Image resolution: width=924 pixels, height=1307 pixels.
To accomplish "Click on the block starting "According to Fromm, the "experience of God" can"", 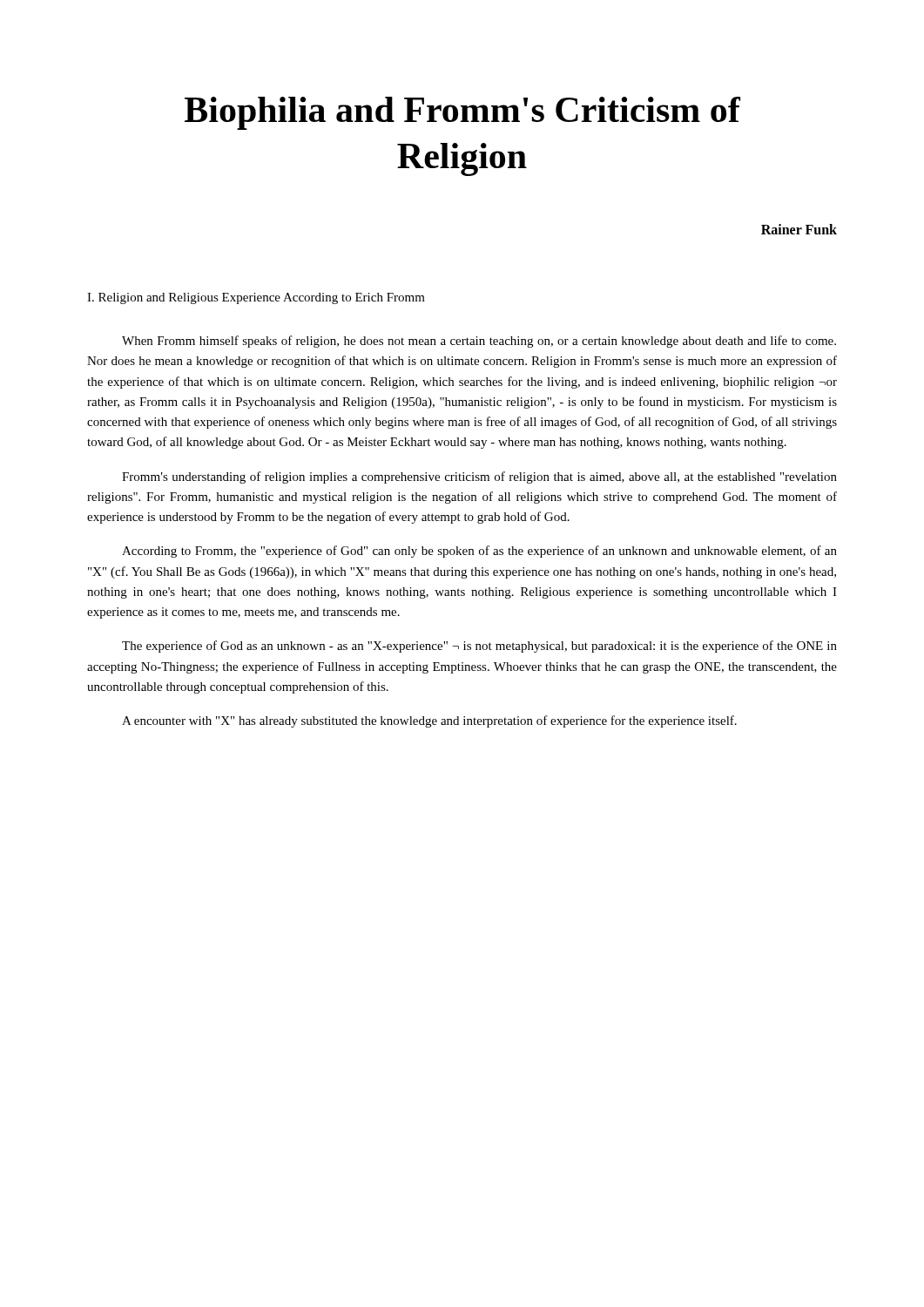I will 462,582.
